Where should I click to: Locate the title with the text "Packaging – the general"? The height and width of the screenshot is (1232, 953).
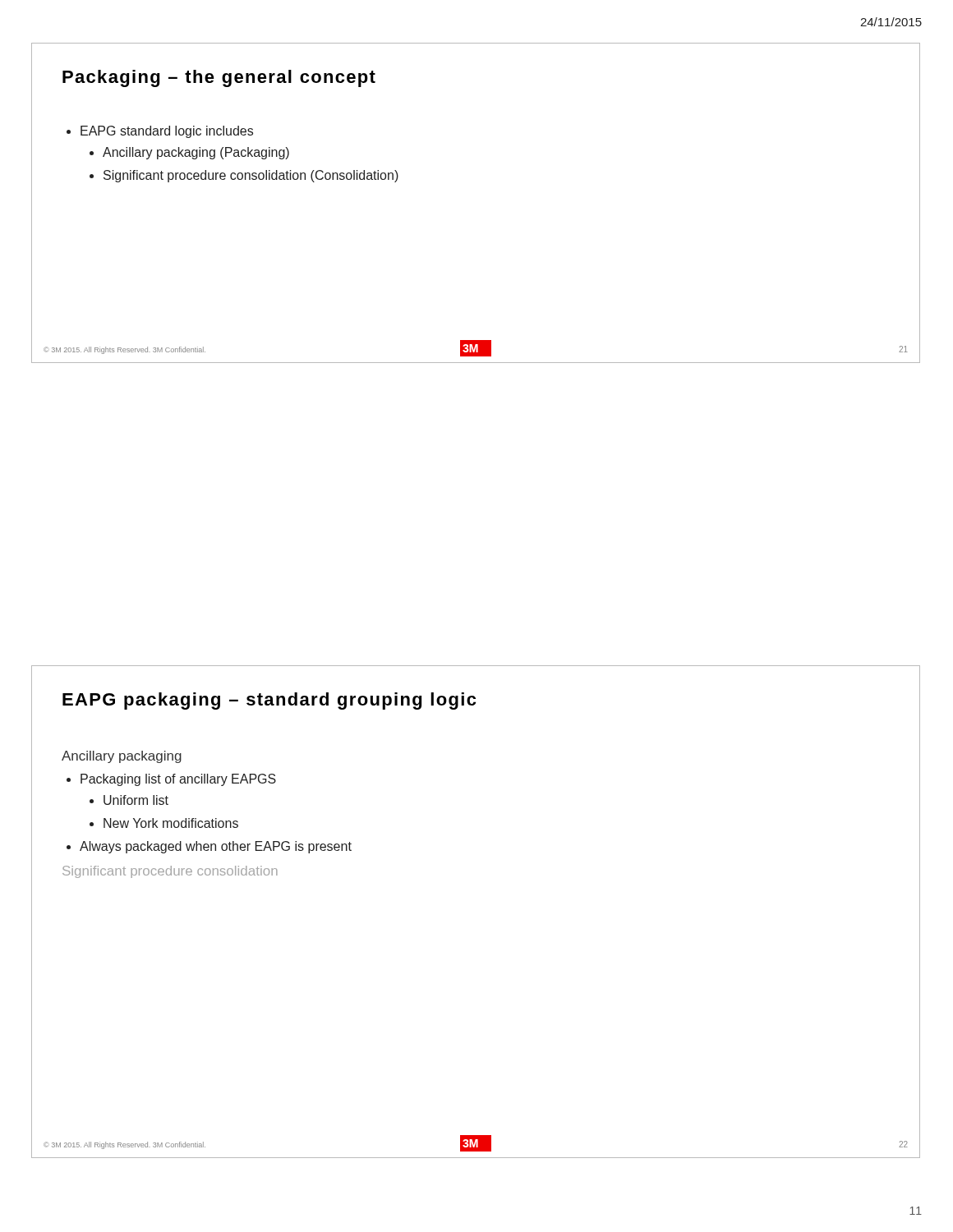(219, 77)
